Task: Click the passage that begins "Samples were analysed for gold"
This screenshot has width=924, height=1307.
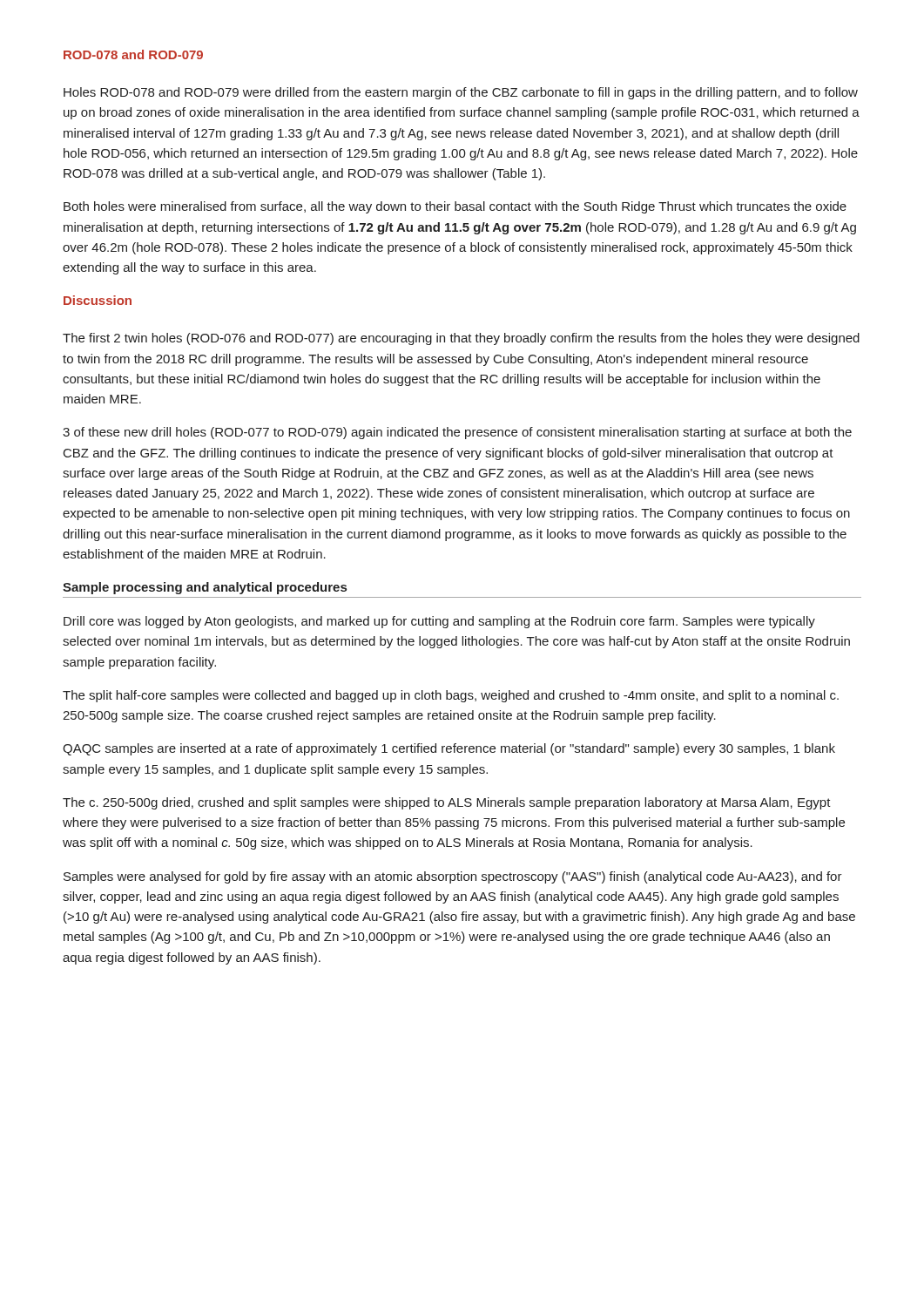Action: 462,916
